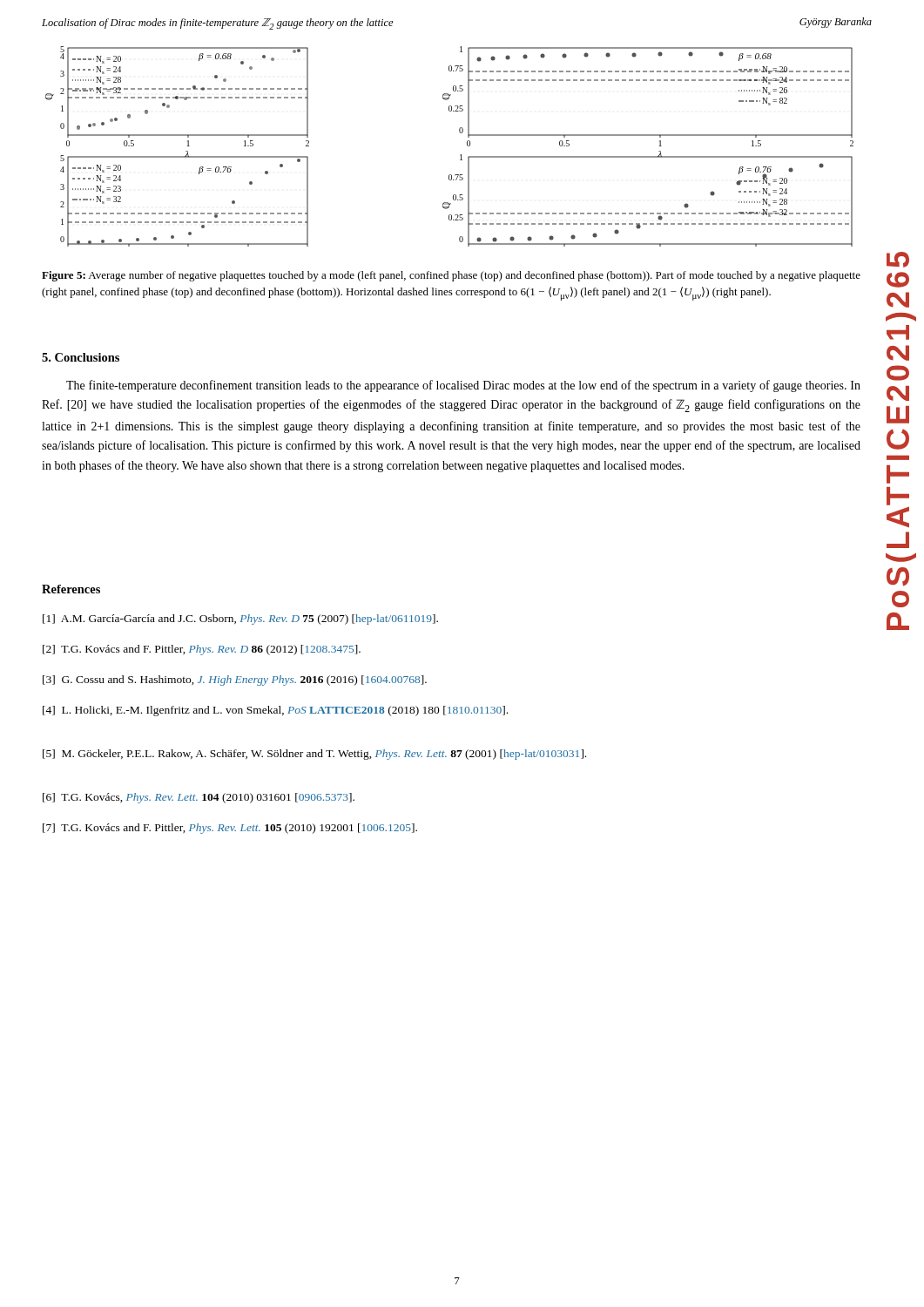Find the list item that reads "[1] A.M. García-García and J.C. Osborn,"
Viewport: 924px width, 1307px height.
tap(240, 618)
